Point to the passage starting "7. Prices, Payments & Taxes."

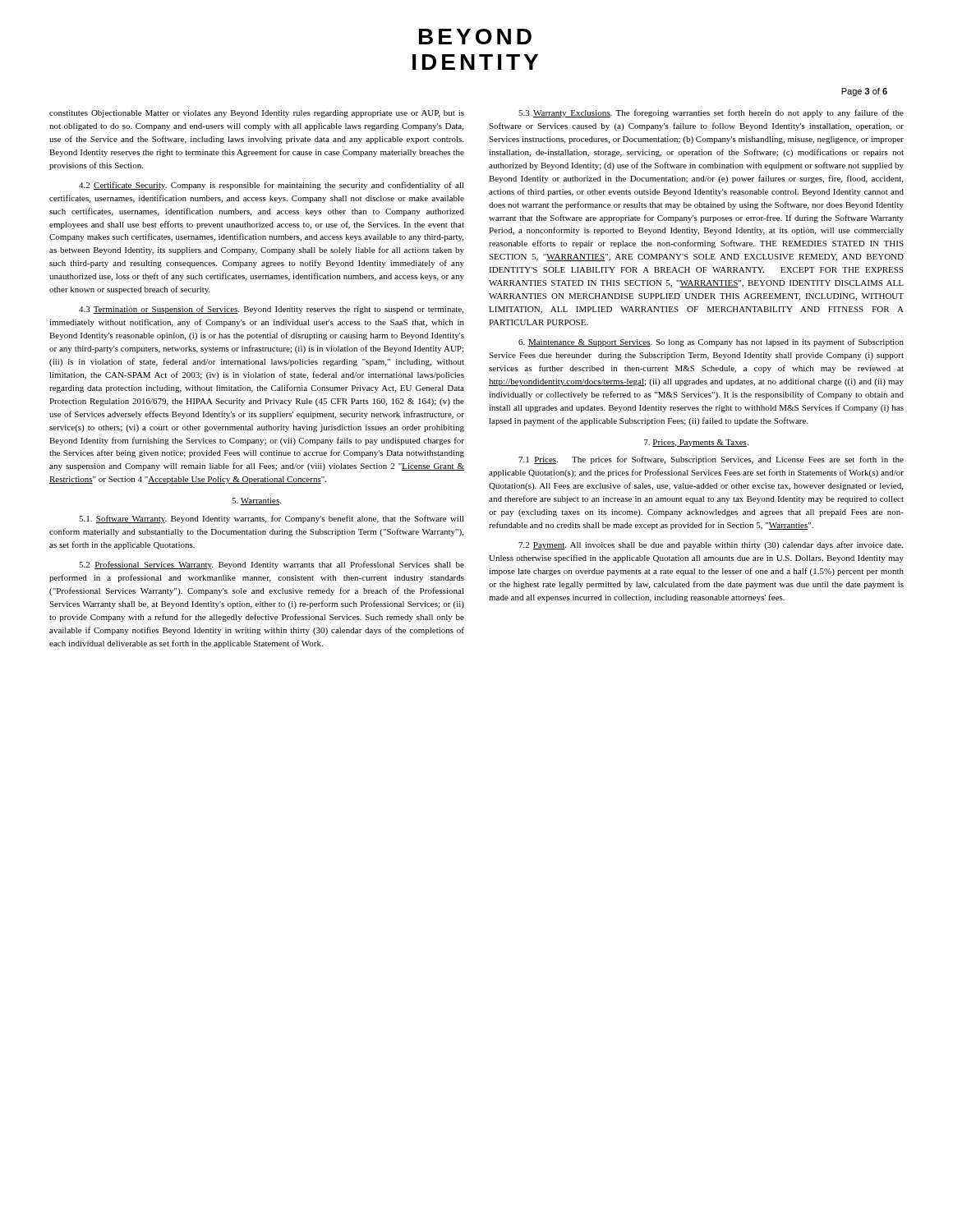(696, 442)
